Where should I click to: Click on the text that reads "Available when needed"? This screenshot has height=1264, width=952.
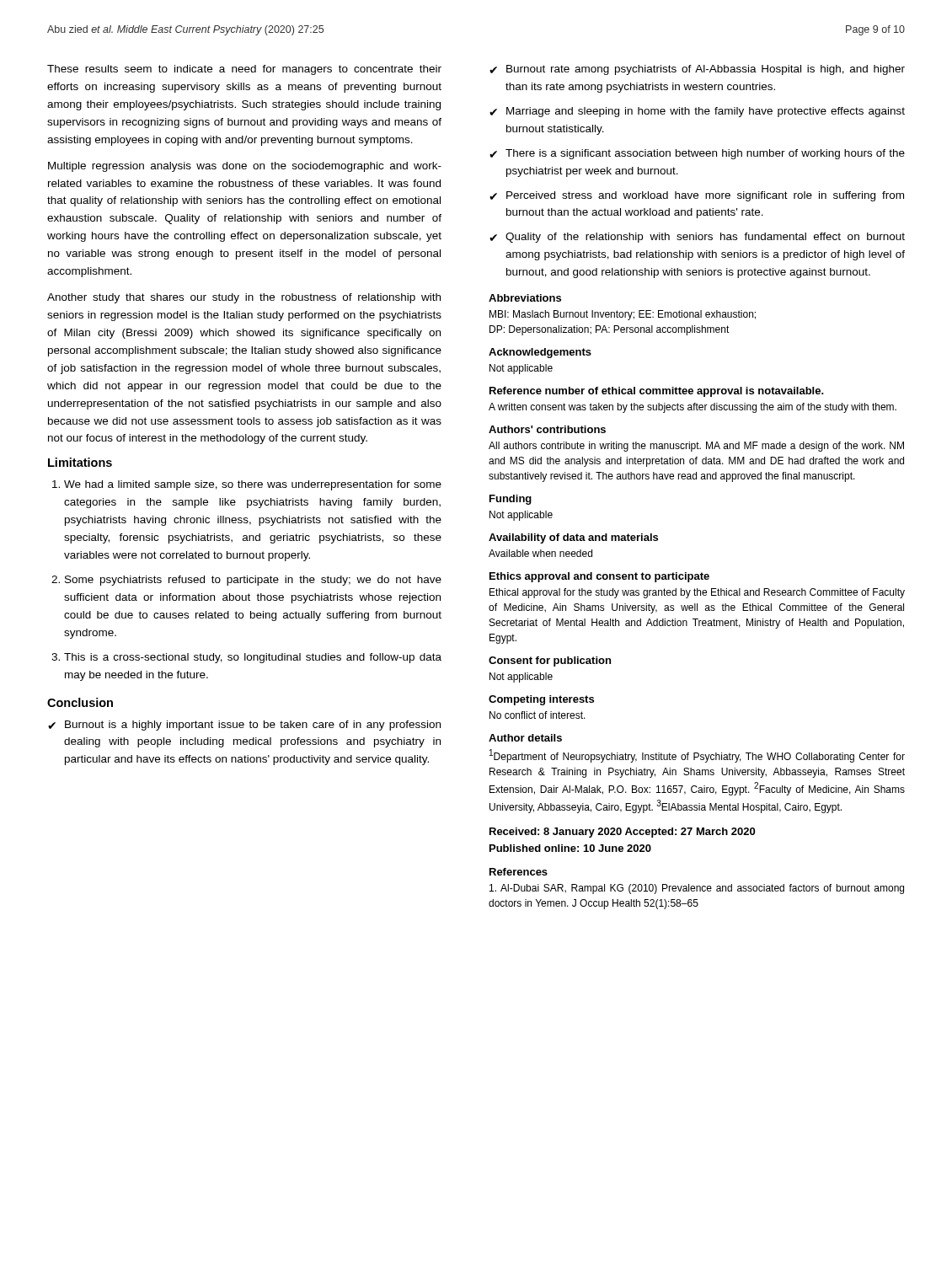point(540,553)
